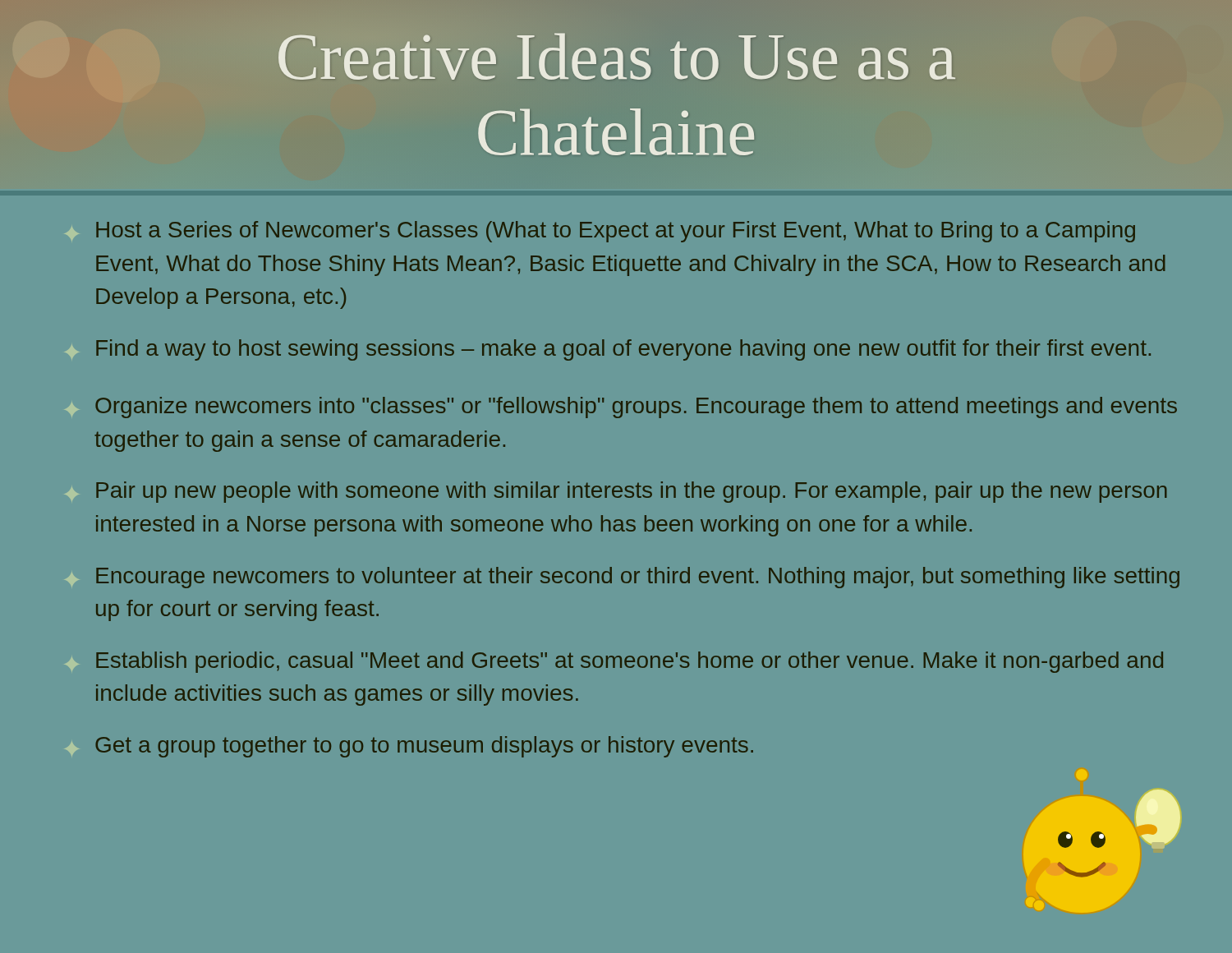Click the title that begins "Creative Ideas to Use as"
The height and width of the screenshot is (953, 1232).
(x=616, y=94)
